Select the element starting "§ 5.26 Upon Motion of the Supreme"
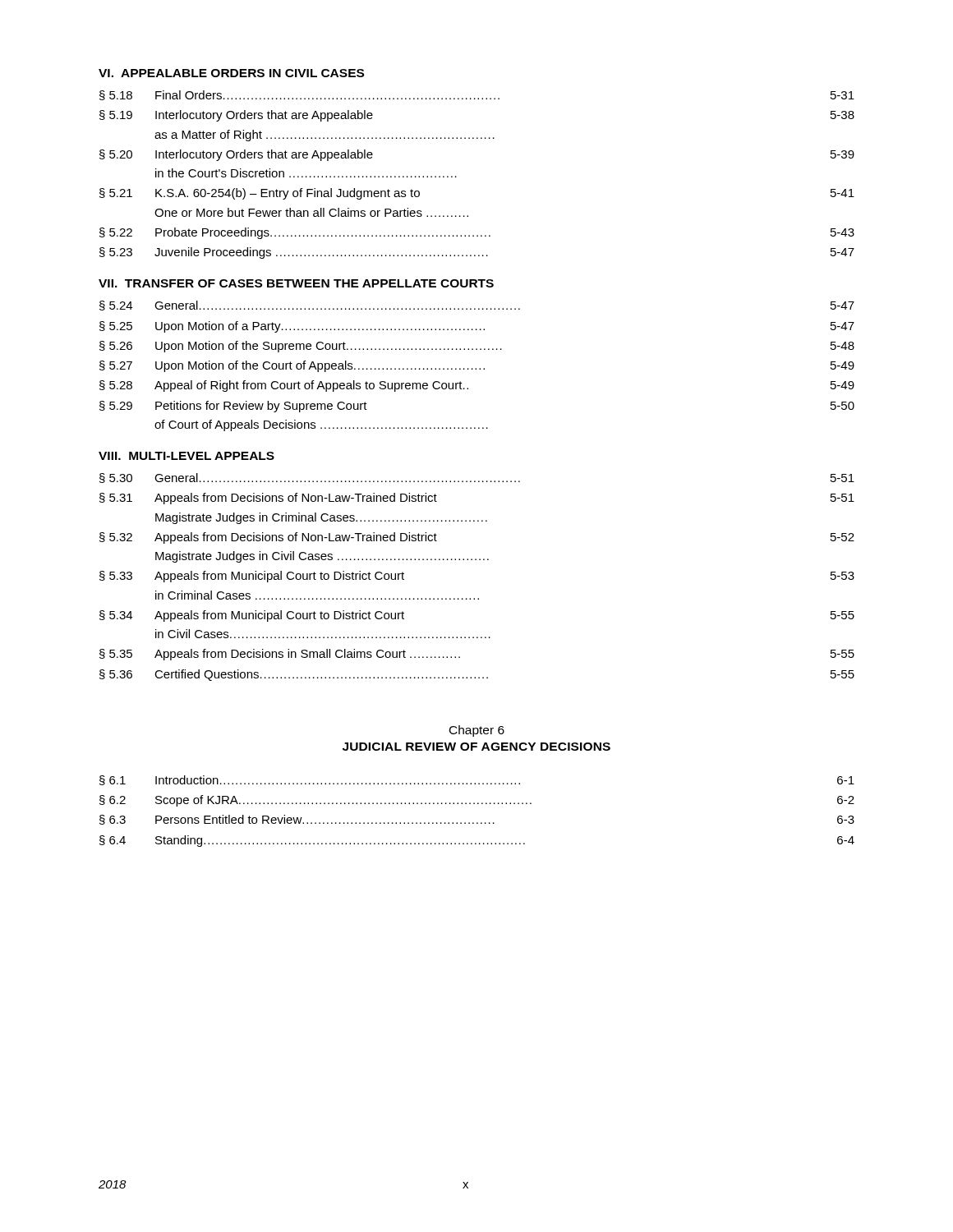This screenshot has width=953, height=1232. click(x=476, y=345)
